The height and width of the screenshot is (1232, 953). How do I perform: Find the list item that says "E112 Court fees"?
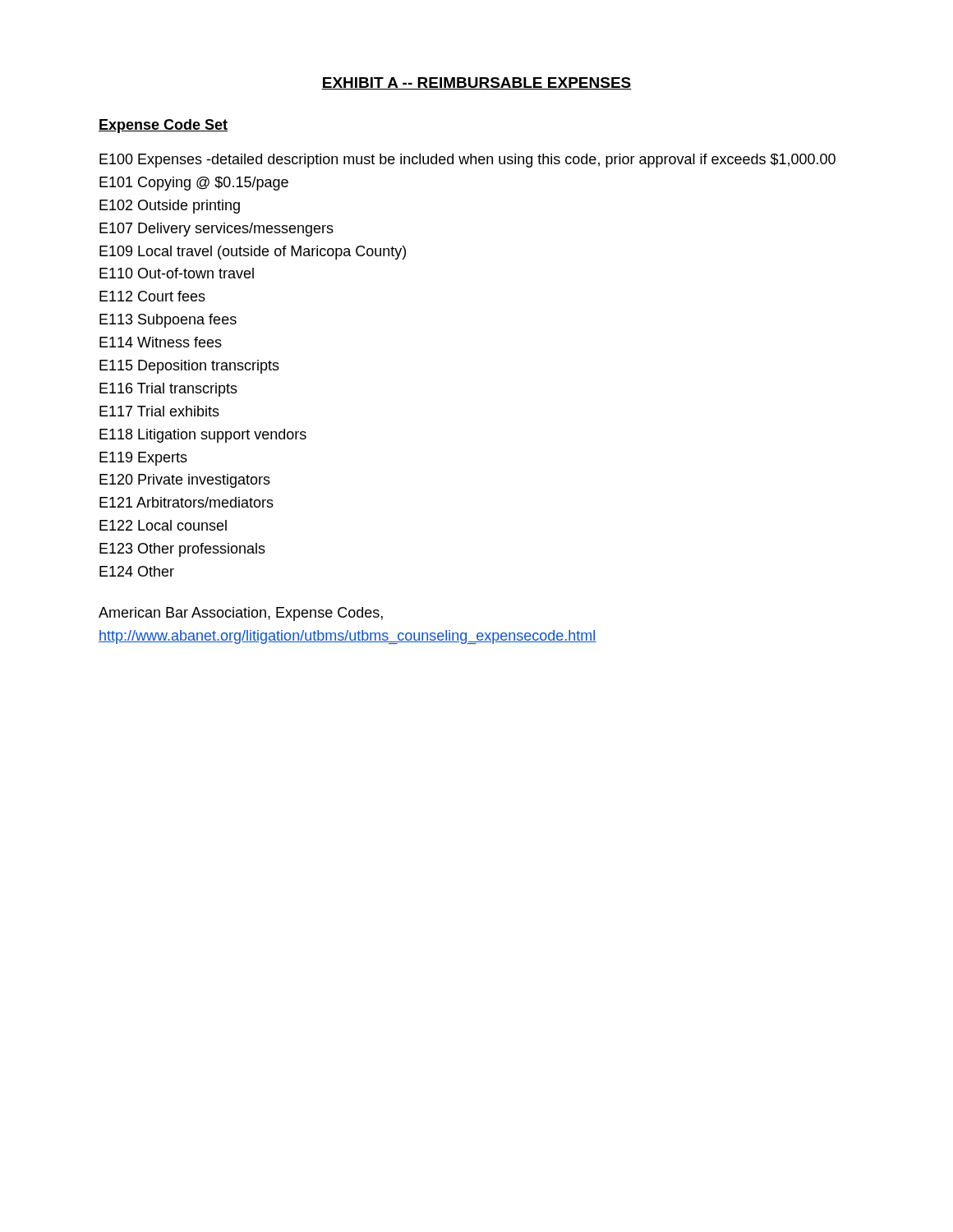pyautogui.click(x=152, y=297)
